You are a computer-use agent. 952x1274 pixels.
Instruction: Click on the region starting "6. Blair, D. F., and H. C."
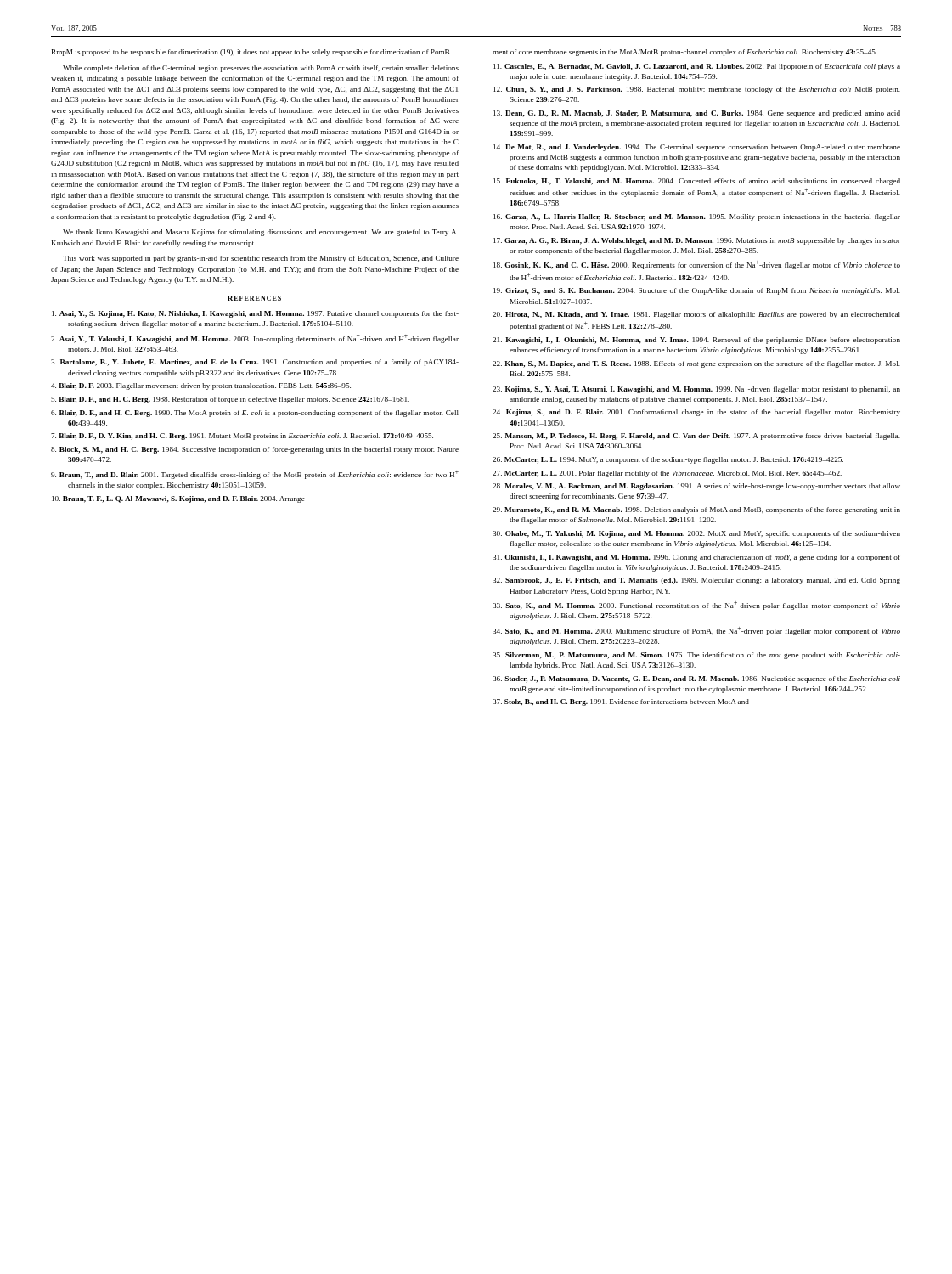(x=255, y=417)
